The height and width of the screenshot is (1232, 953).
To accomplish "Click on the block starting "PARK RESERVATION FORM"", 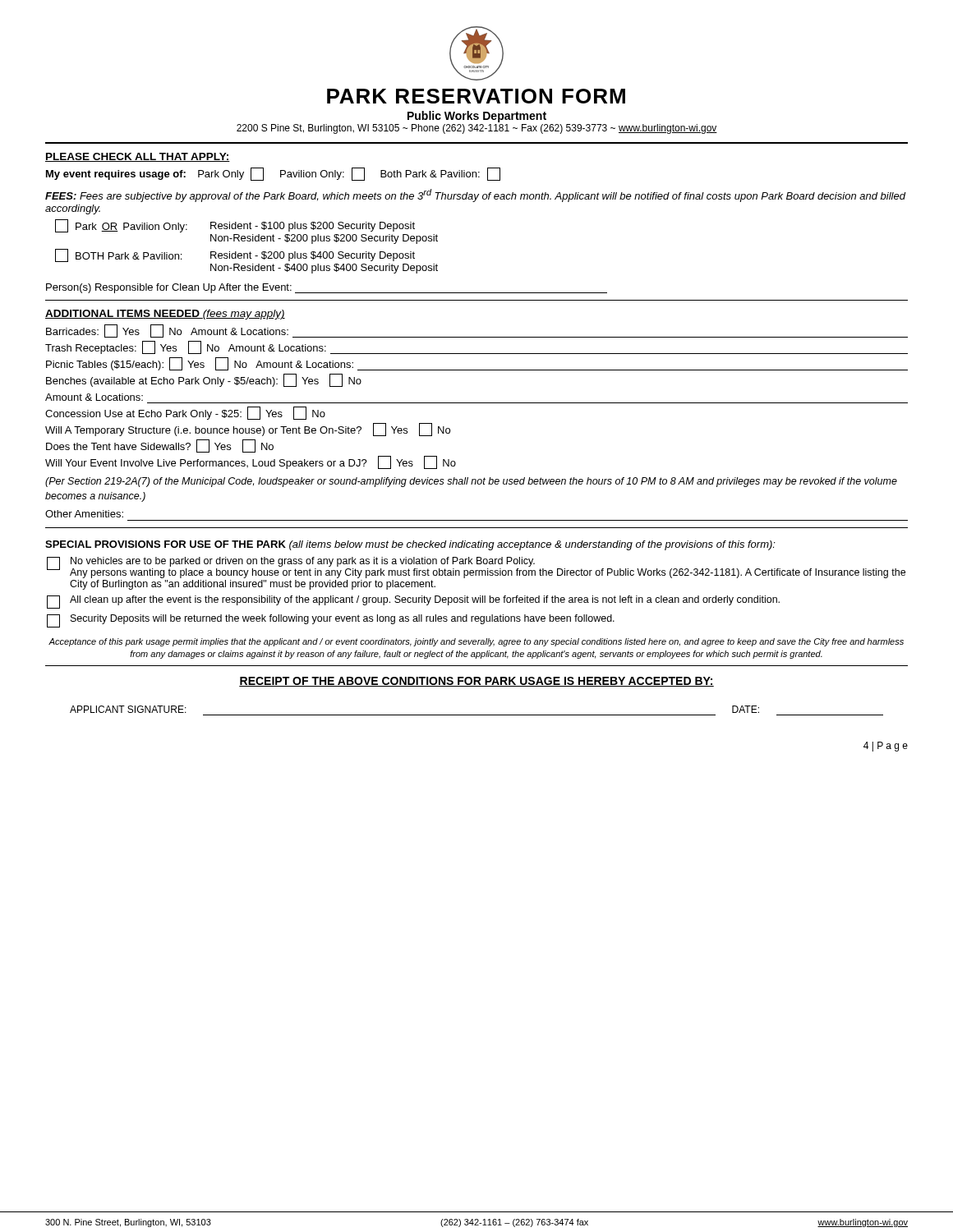I will (476, 96).
